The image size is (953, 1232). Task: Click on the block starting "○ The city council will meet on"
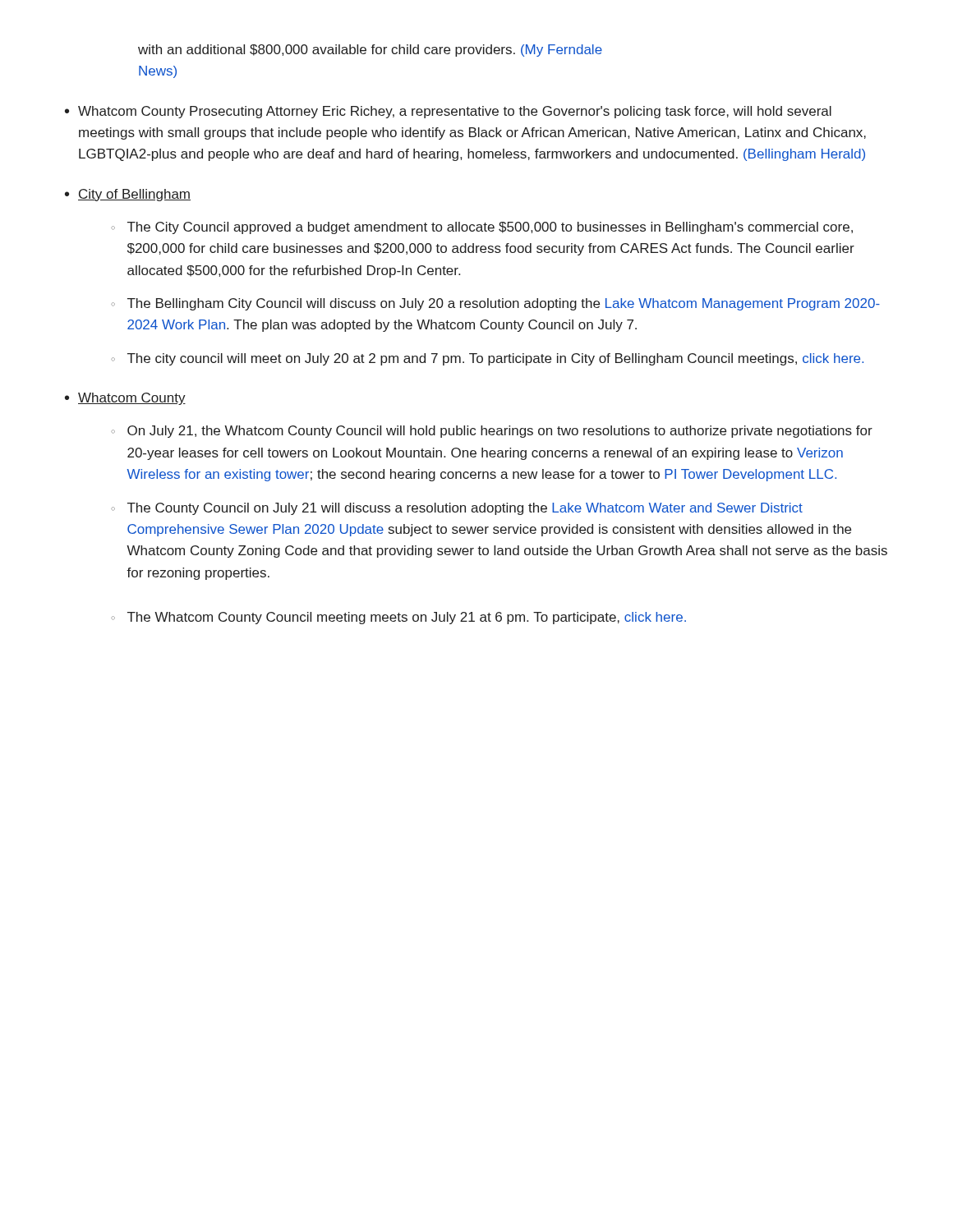500,359
